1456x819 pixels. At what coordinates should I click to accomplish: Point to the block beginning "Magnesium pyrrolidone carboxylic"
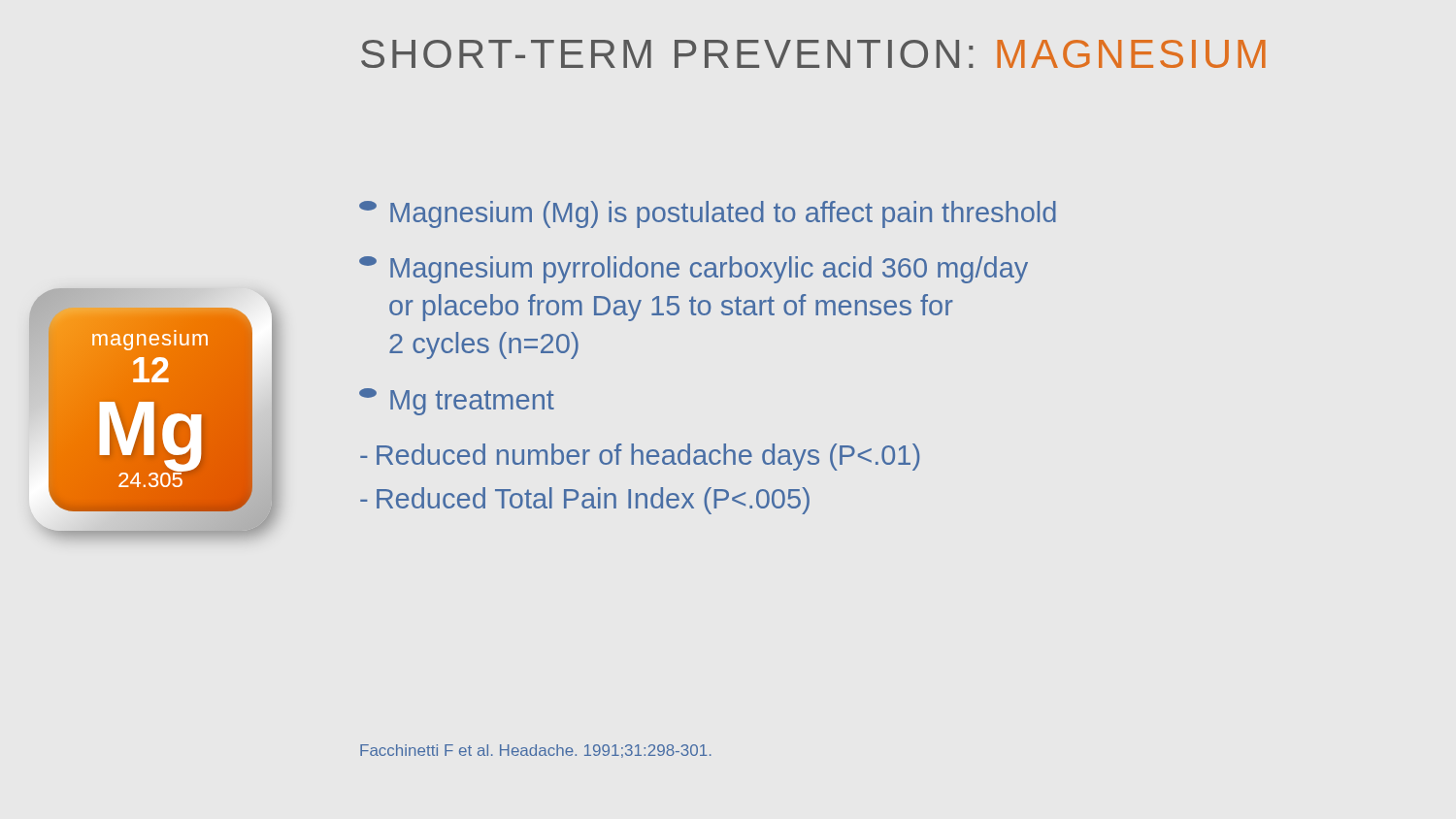694,307
